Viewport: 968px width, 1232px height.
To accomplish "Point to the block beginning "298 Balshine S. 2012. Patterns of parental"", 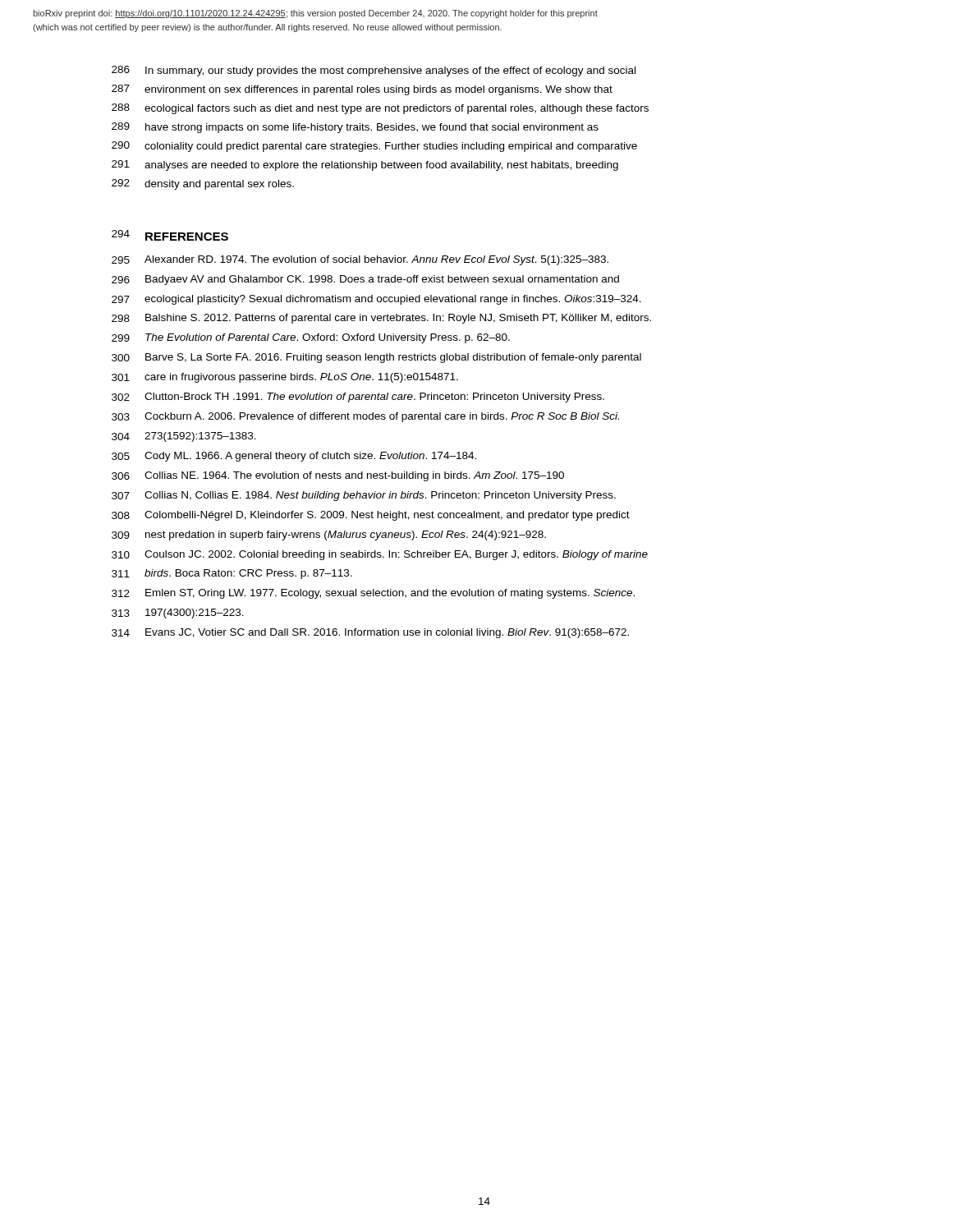I will [484, 329].
